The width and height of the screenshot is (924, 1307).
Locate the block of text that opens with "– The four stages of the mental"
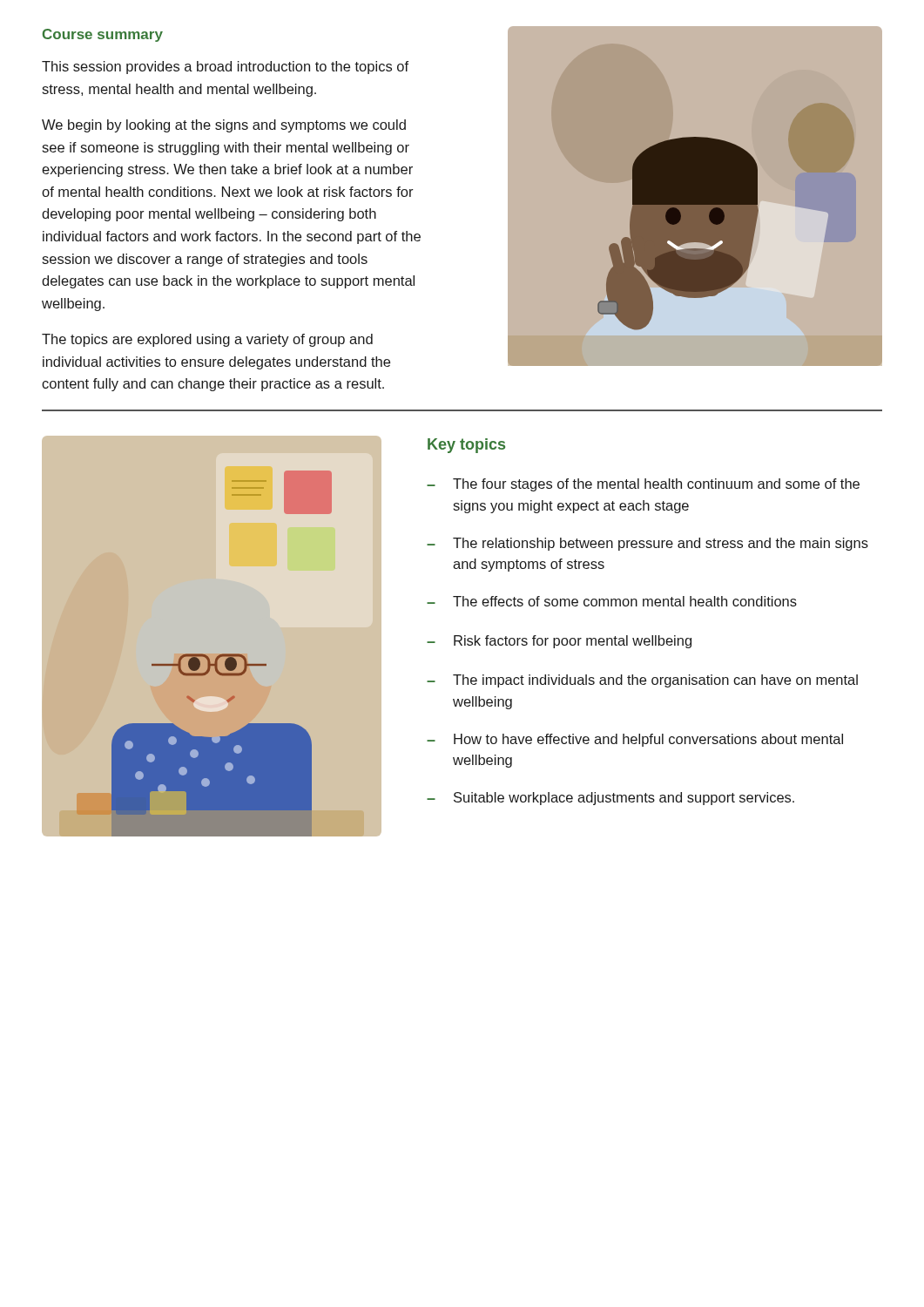point(653,495)
